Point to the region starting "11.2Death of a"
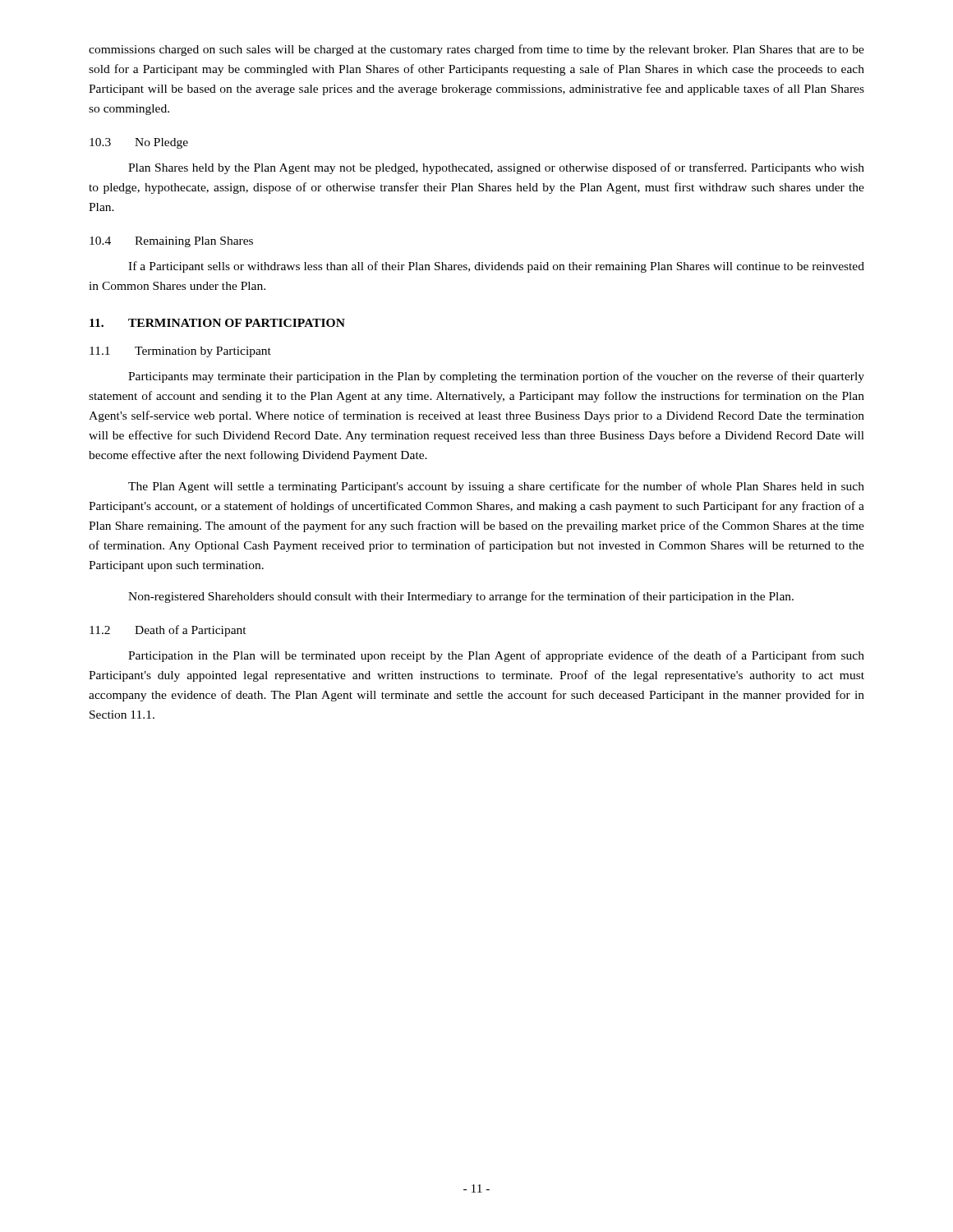This screenshot has width=953, height=1232. tap(167, 630)
